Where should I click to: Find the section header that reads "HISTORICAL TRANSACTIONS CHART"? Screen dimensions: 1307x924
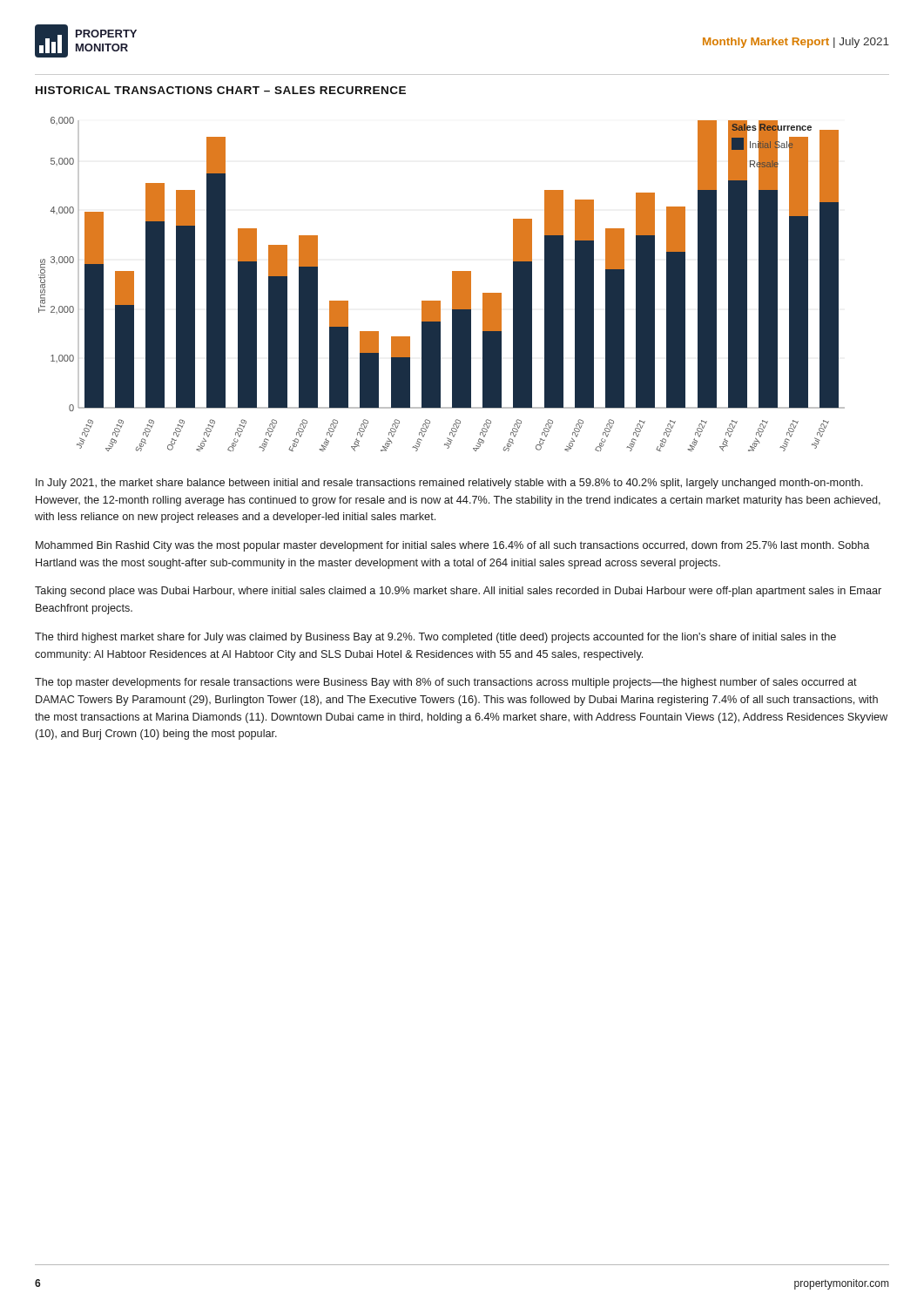(x=221, y=90)
